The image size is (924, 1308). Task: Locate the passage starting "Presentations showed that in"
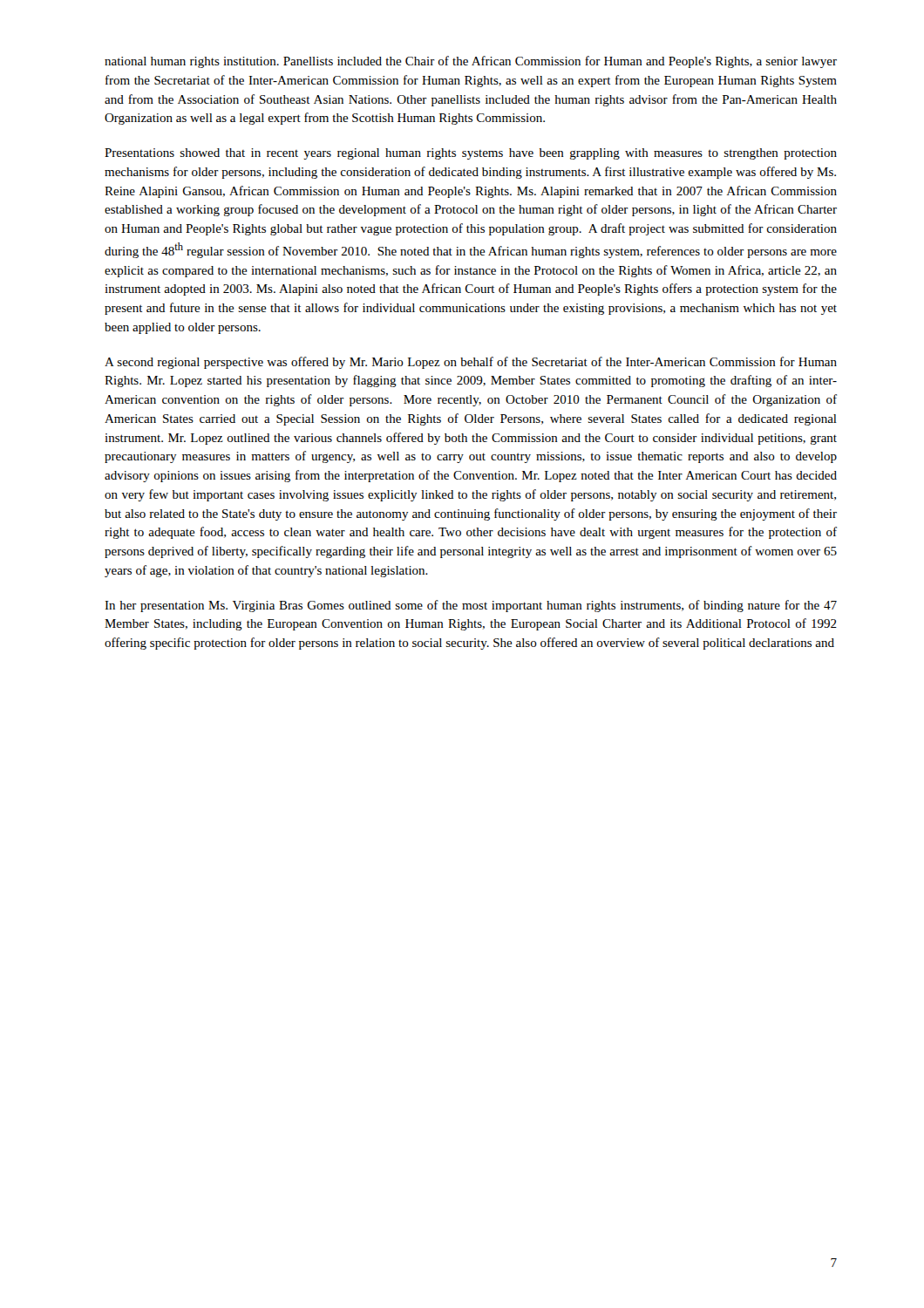coord(471,240)
